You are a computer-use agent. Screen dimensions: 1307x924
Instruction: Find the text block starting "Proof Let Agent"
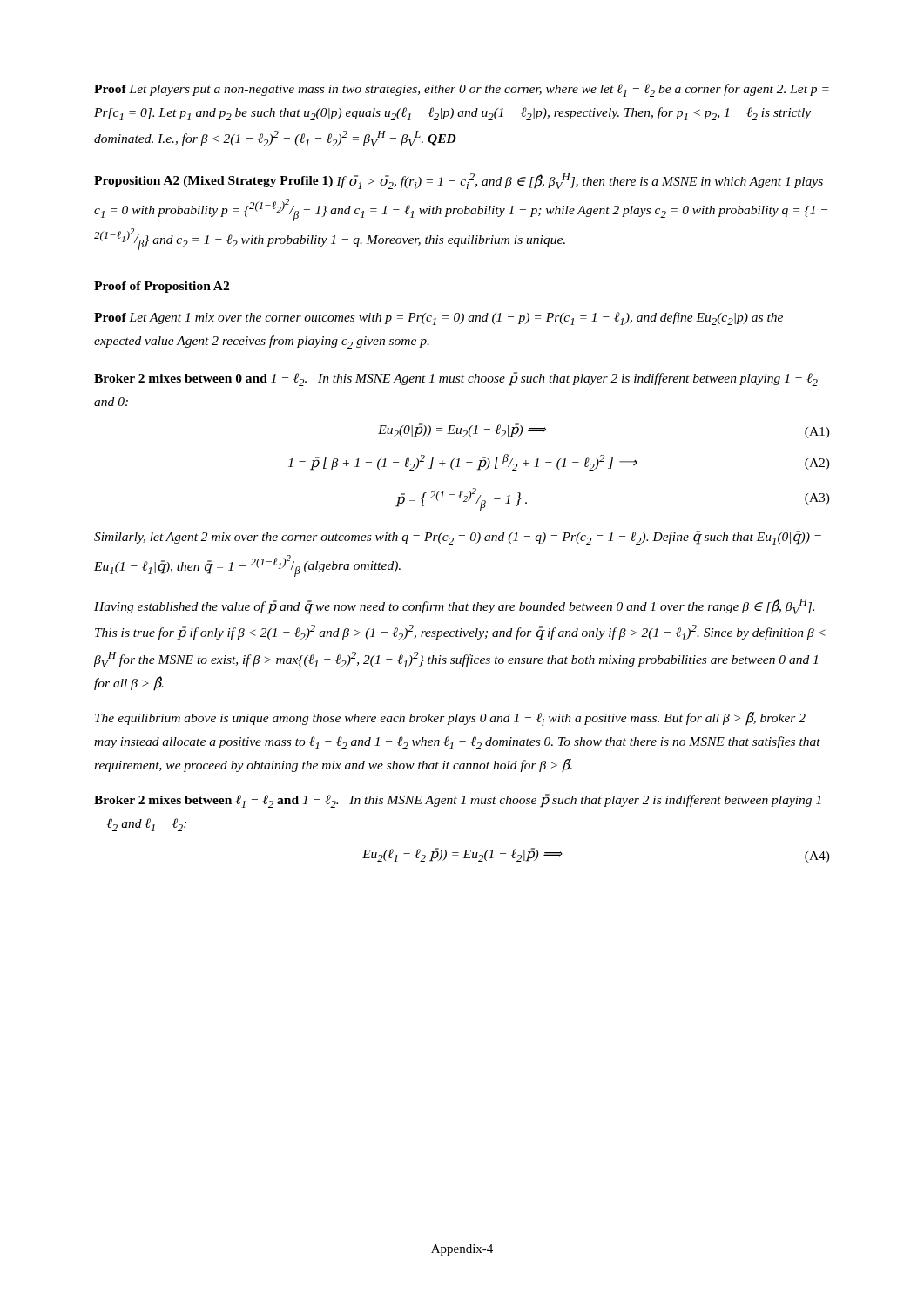pyautogui.click(x=462, y=330)
